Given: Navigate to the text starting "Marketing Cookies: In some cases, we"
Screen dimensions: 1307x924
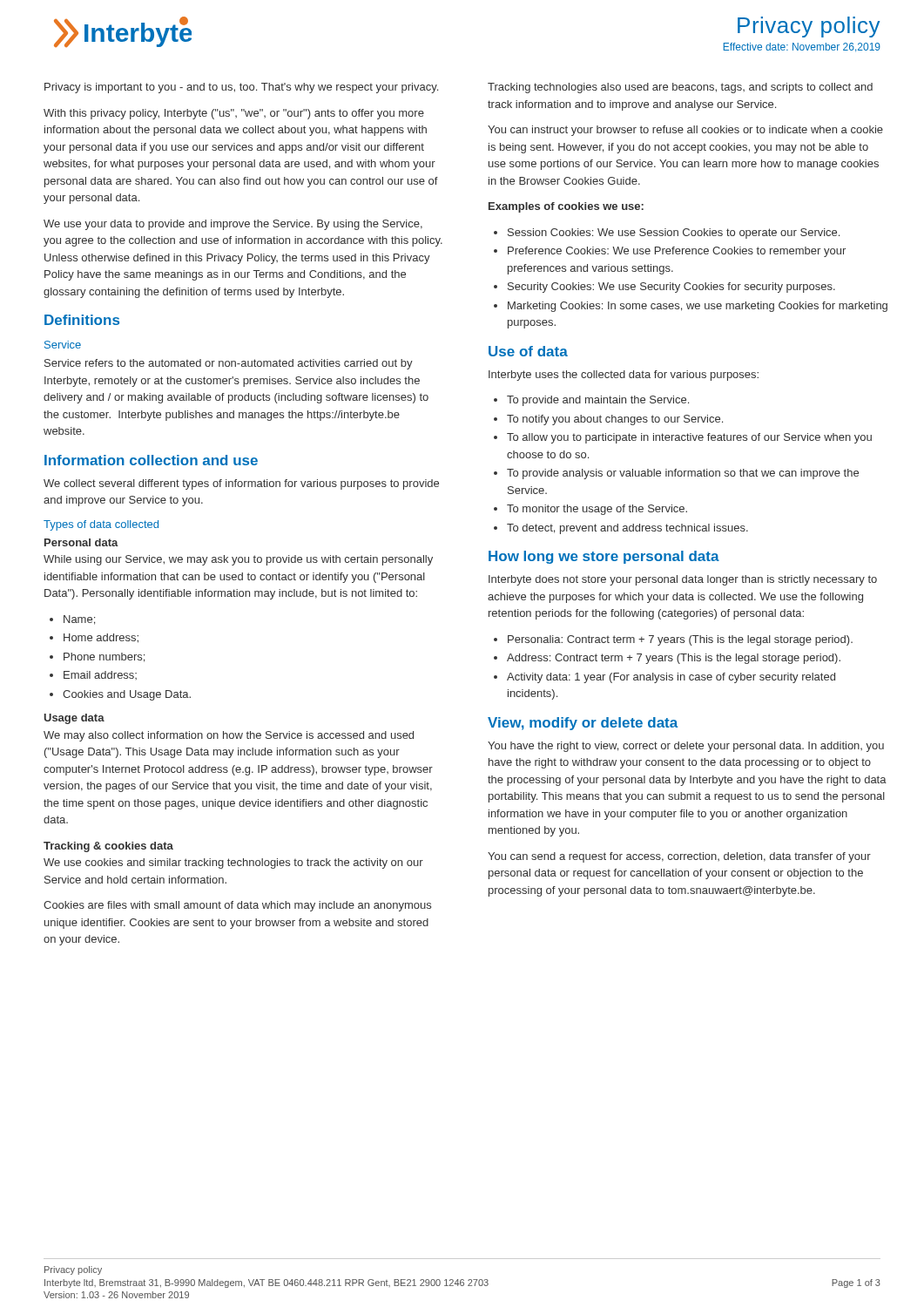Looking at the screenshot, I should pyautogui.click(x=688, y=314).
